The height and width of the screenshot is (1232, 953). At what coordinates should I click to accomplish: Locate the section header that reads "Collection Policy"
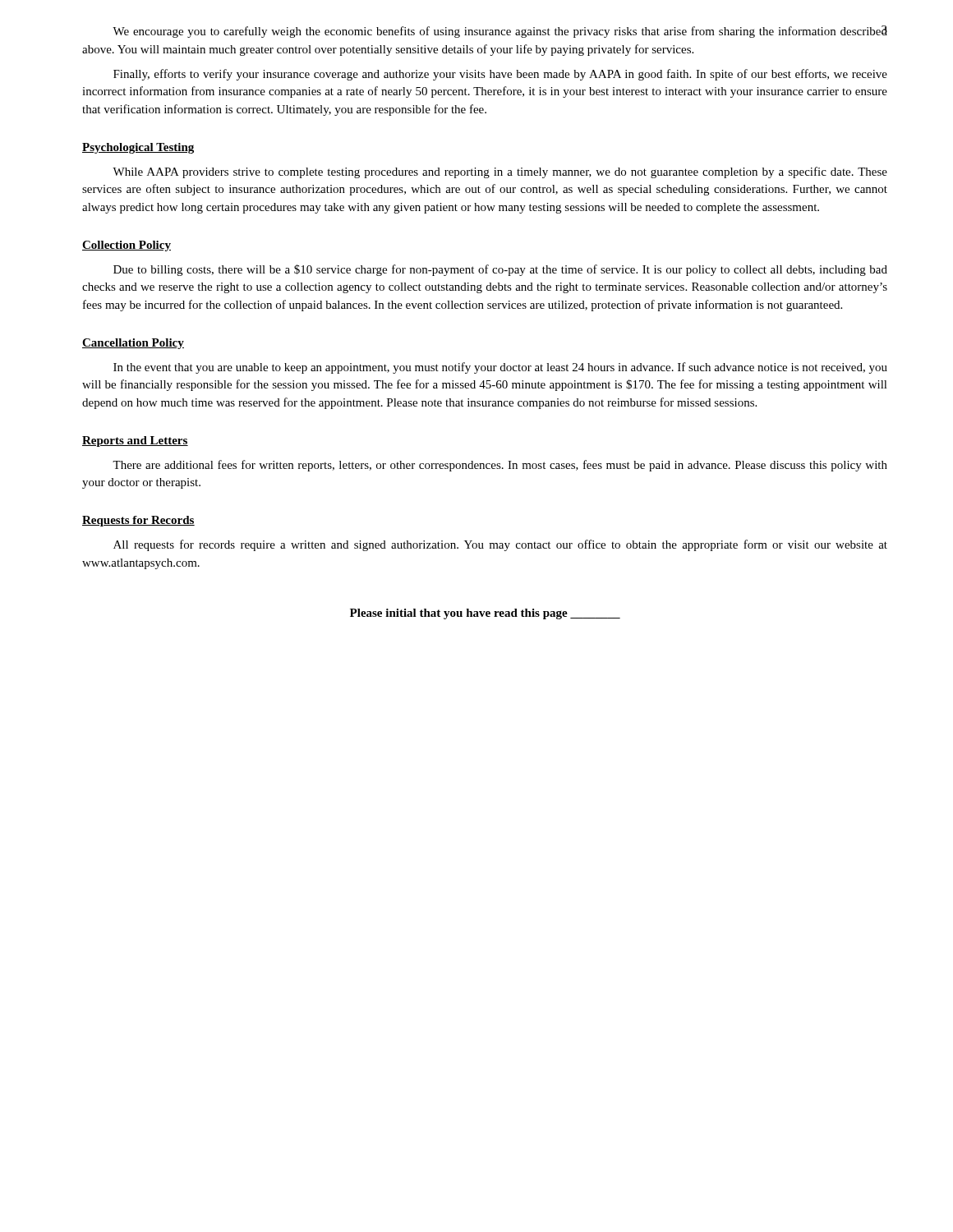(x=126, y=245)
